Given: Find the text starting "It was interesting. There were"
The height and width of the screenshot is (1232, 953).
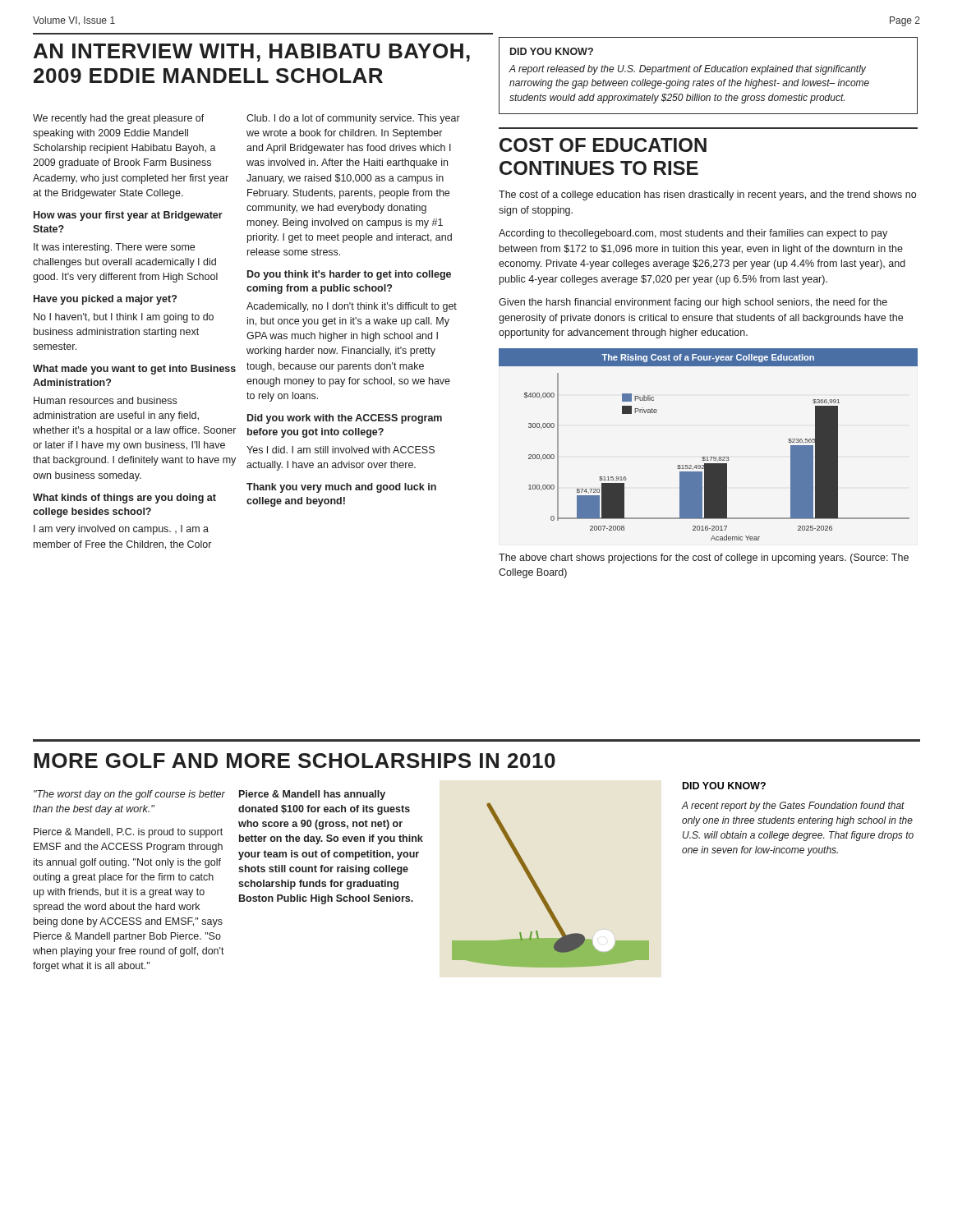Looking at the screenshot, I should pyautogui.click(x=125, y=262).
